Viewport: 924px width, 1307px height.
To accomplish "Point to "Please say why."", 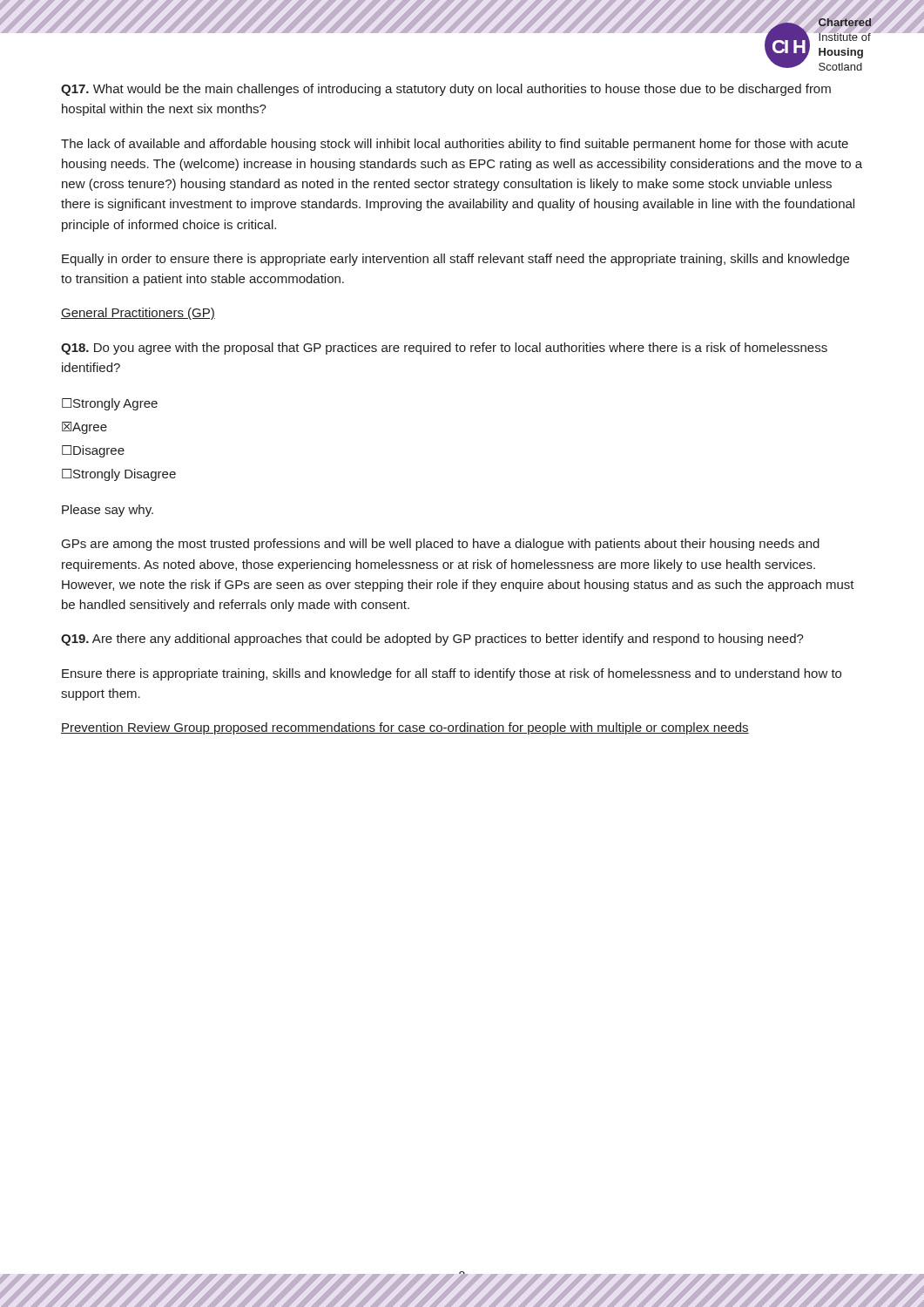I will coord(108,509).
